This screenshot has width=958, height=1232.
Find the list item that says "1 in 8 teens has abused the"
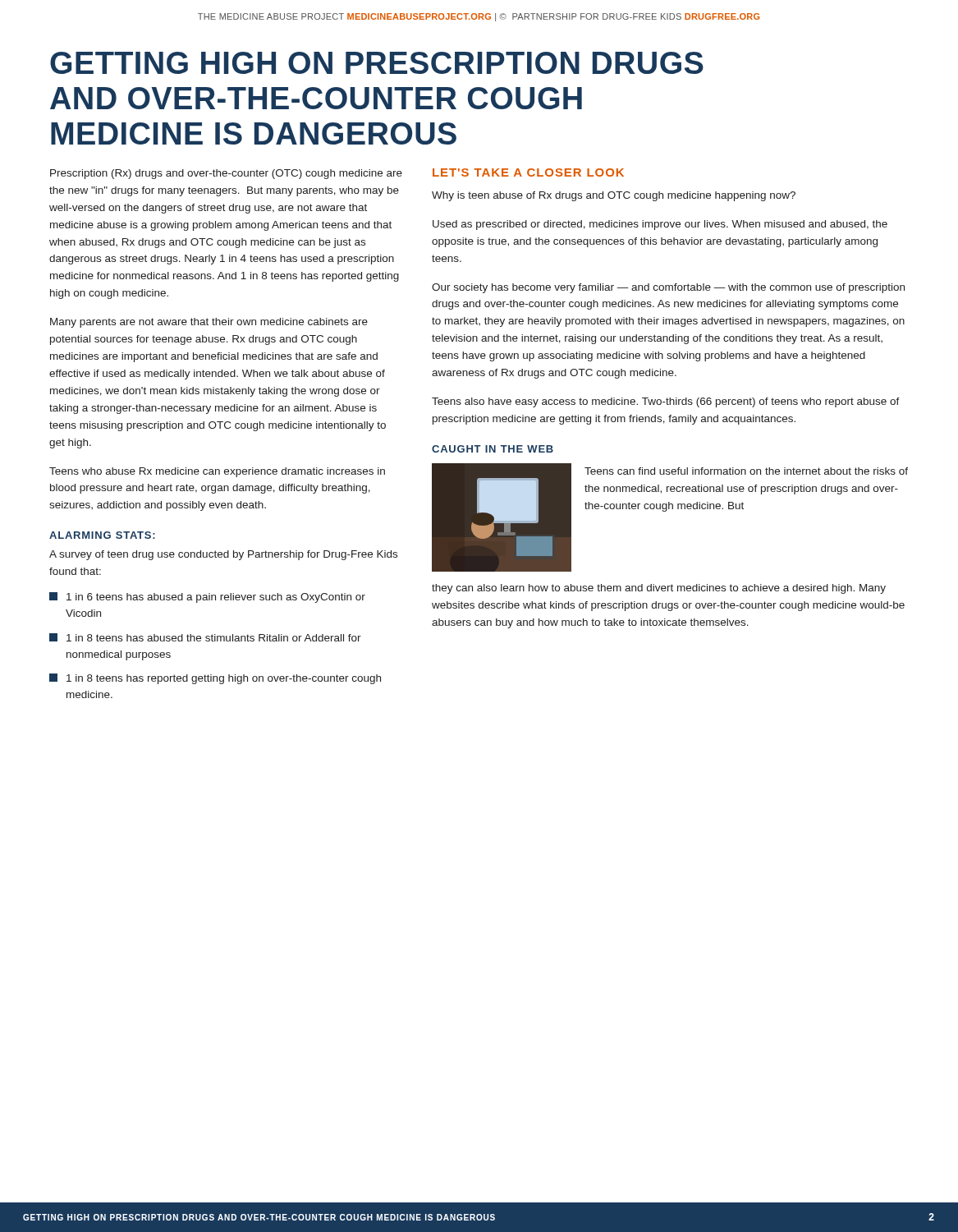(x=226, y=646)
